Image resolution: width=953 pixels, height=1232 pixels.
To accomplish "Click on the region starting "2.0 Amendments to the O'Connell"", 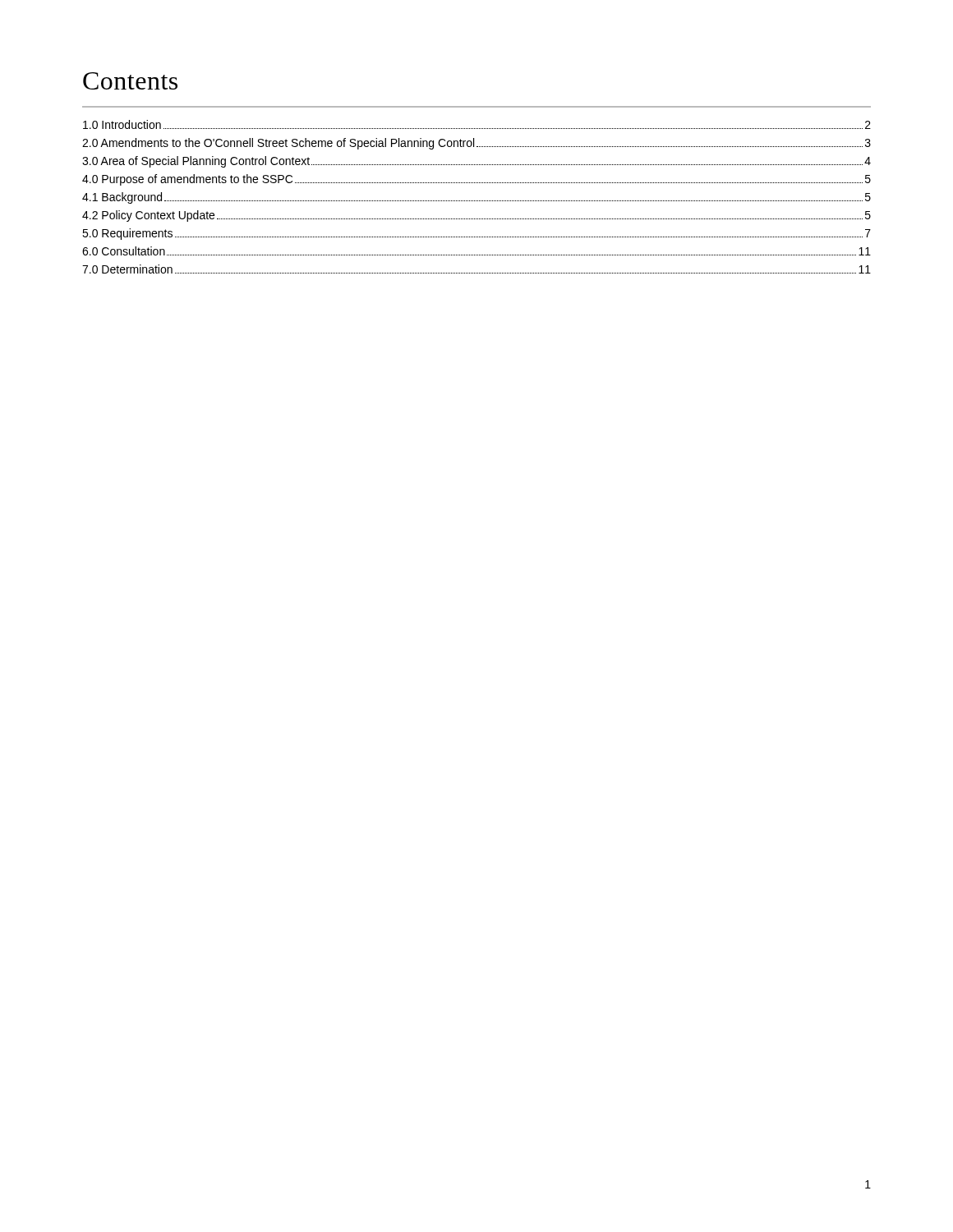I will (476, 143).
